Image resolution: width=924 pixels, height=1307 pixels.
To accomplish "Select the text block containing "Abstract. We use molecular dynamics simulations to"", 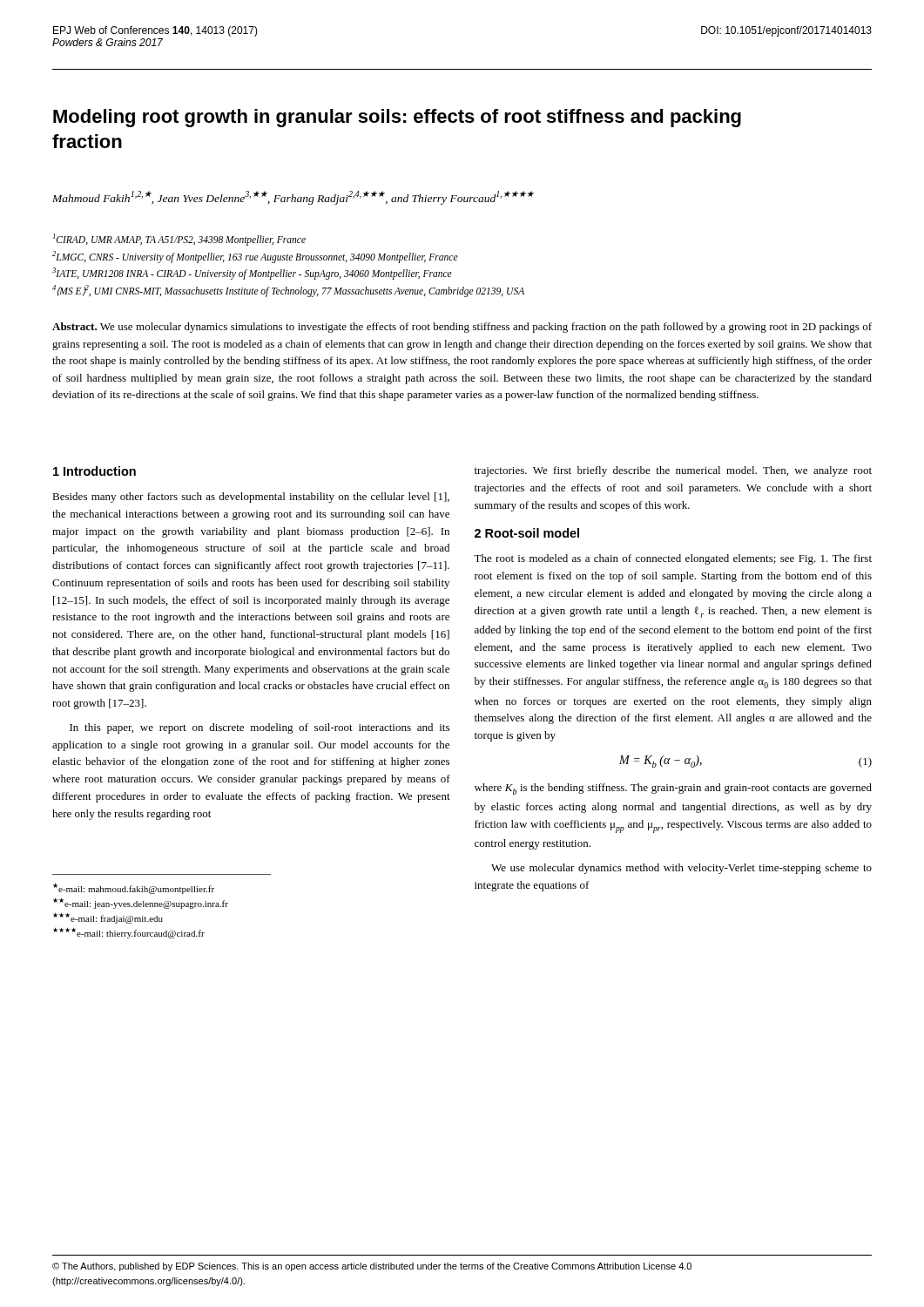I will [x=462, y=360].
